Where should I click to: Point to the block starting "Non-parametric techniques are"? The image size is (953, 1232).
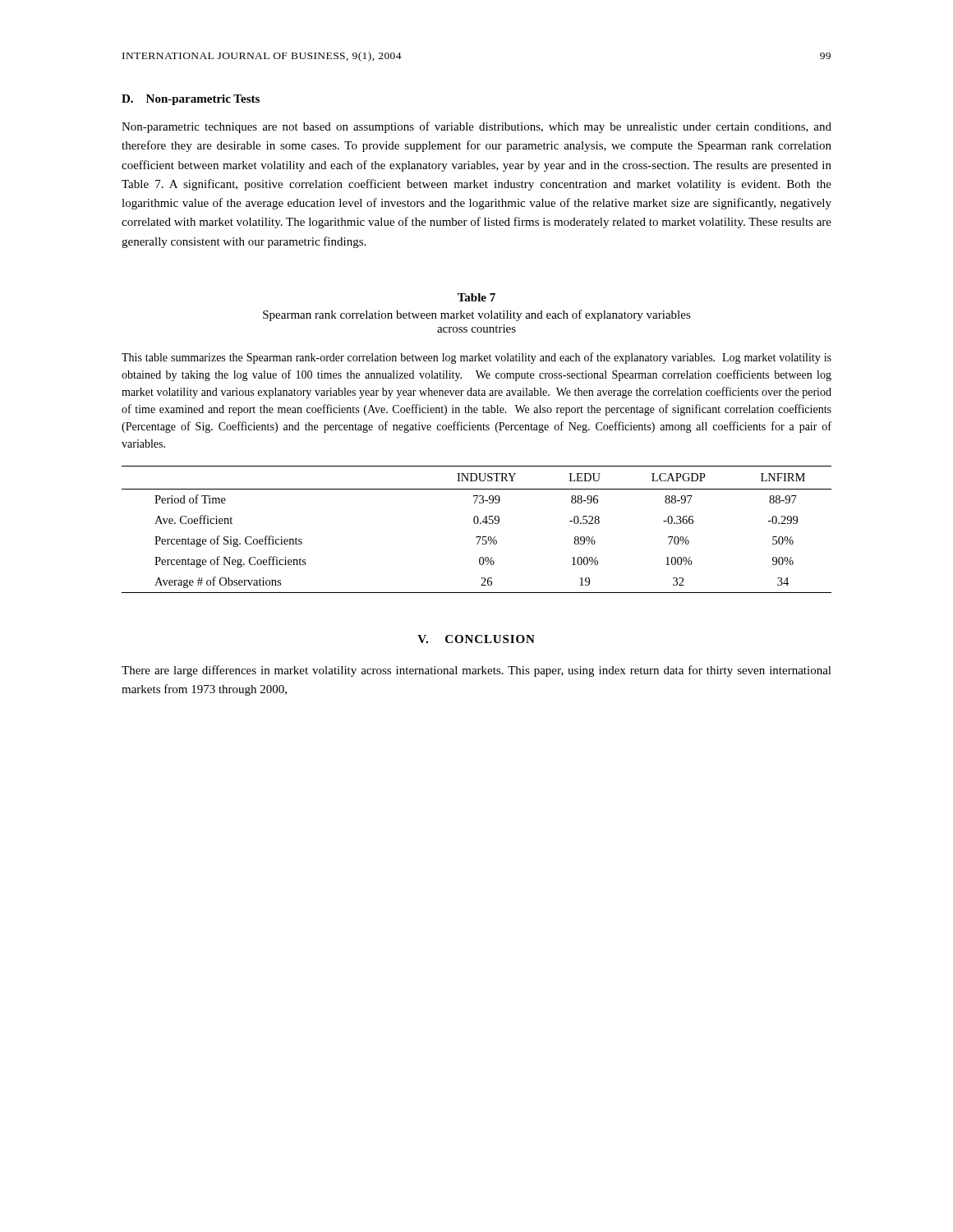[x=476, y=184]
